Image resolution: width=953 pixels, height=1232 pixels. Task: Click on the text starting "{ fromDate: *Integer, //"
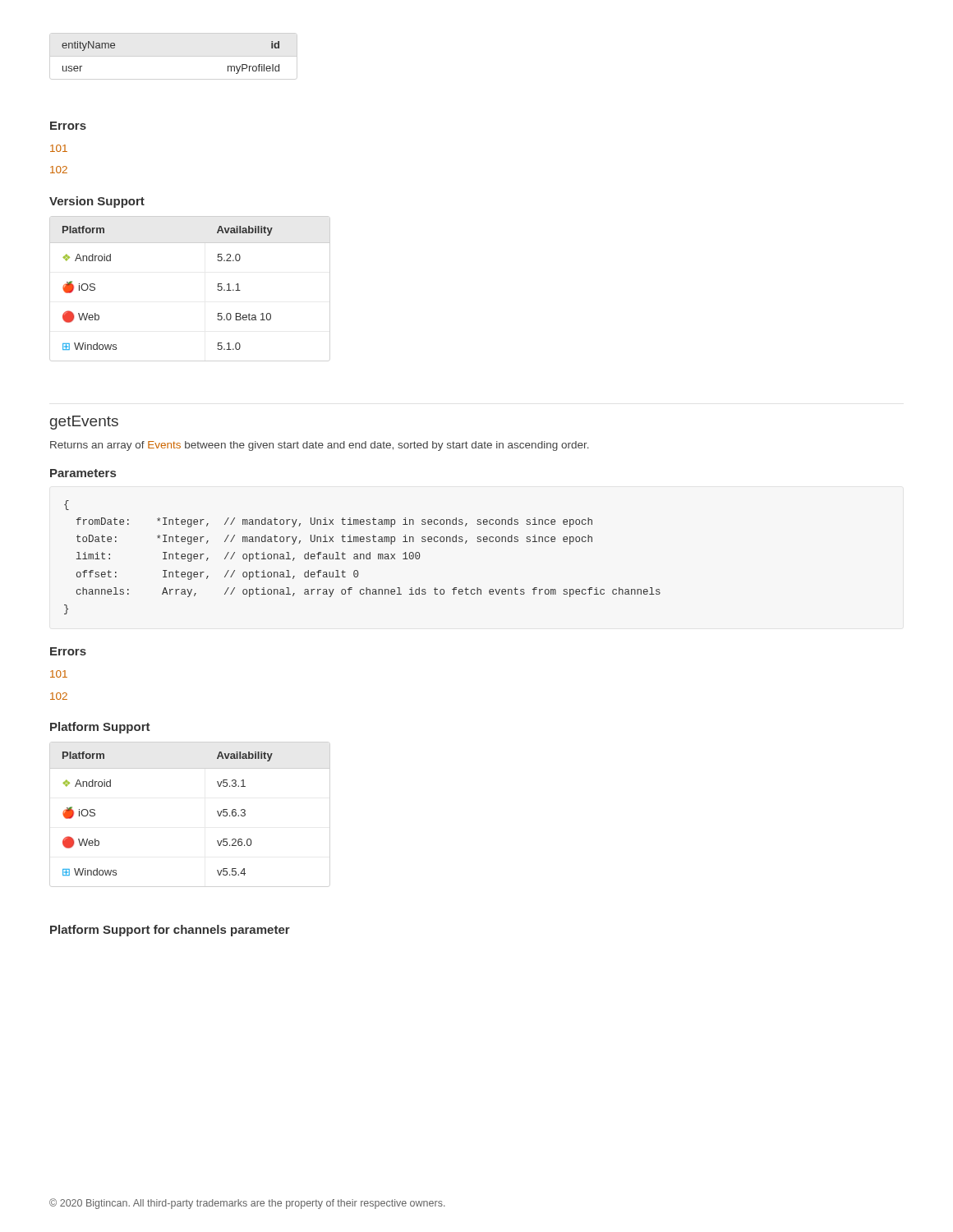[67, 505]
